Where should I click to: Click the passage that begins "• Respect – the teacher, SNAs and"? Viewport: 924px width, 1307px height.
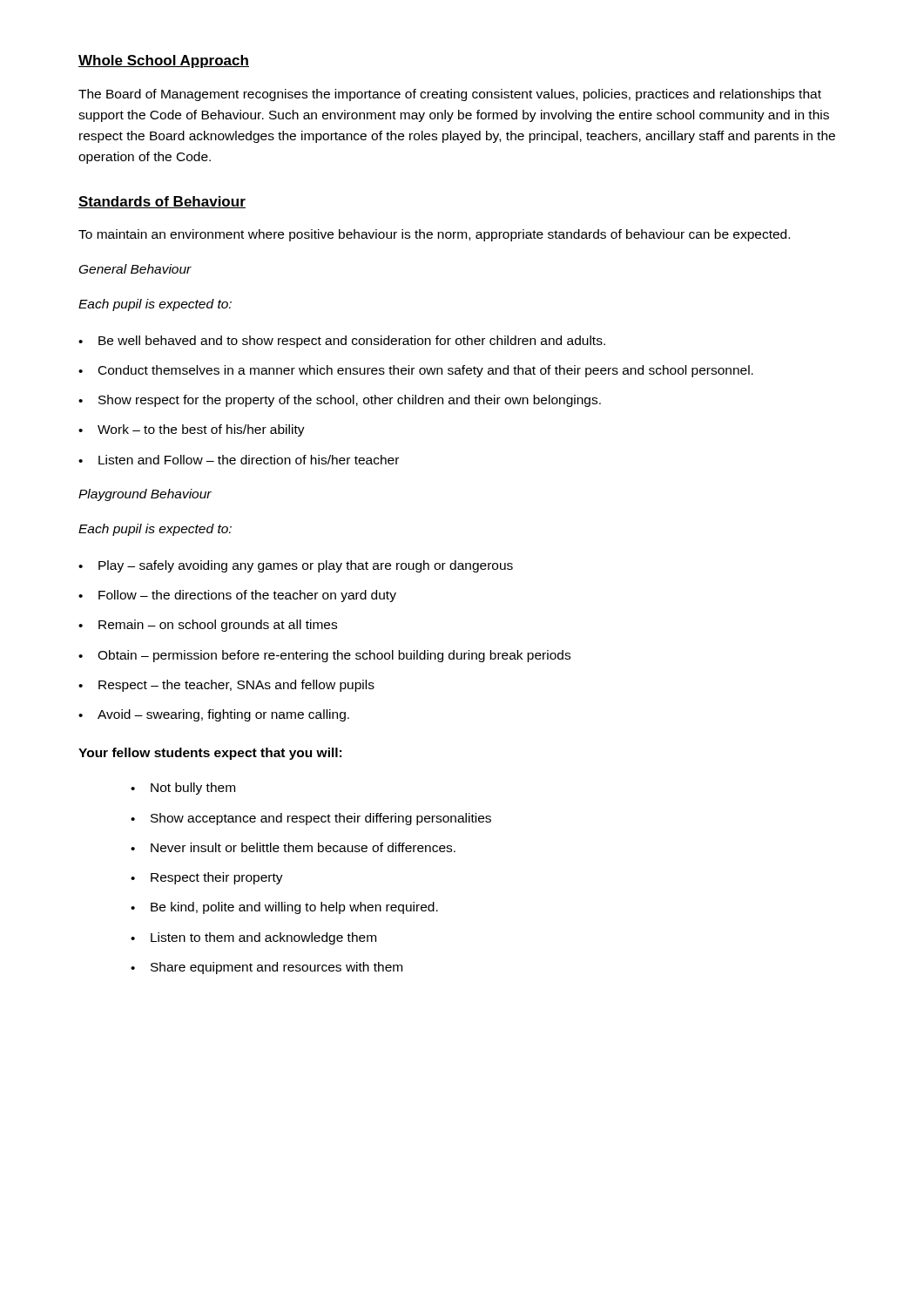pos(226,686)
